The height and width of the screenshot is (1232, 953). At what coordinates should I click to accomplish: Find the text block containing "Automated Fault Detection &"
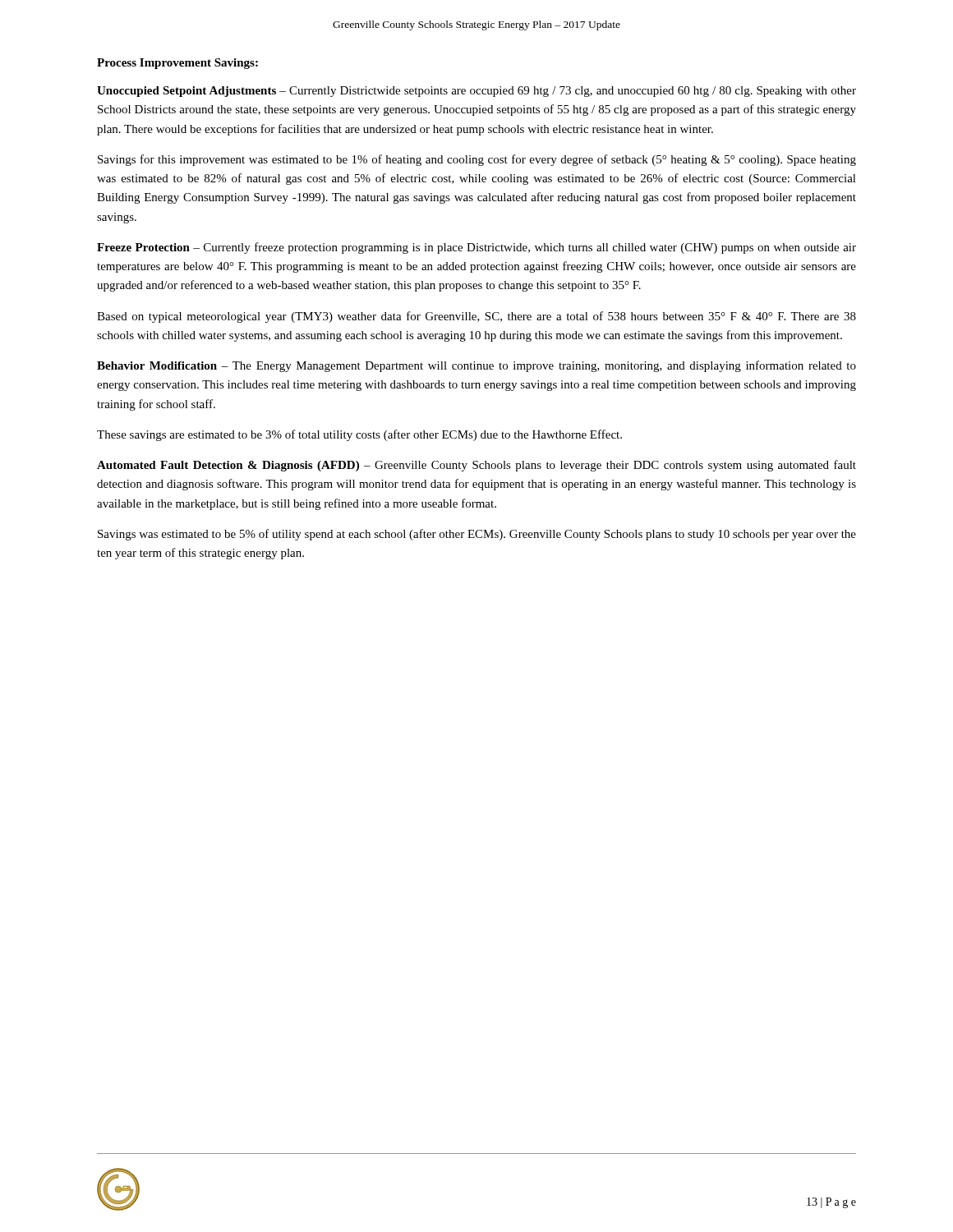pyautogui.click(x=476, y=484)
